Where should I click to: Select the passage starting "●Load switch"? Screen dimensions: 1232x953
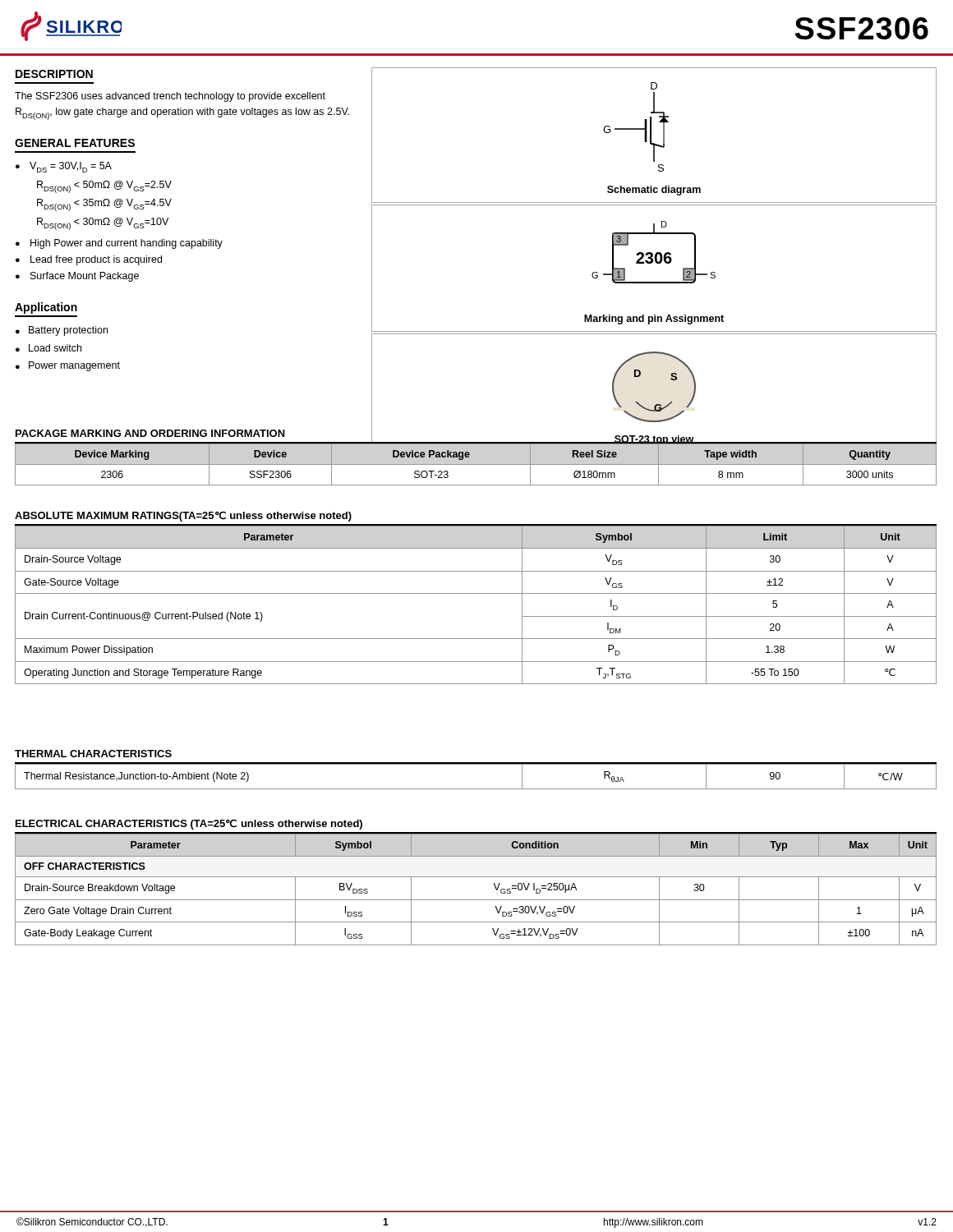tap(48, 349)
